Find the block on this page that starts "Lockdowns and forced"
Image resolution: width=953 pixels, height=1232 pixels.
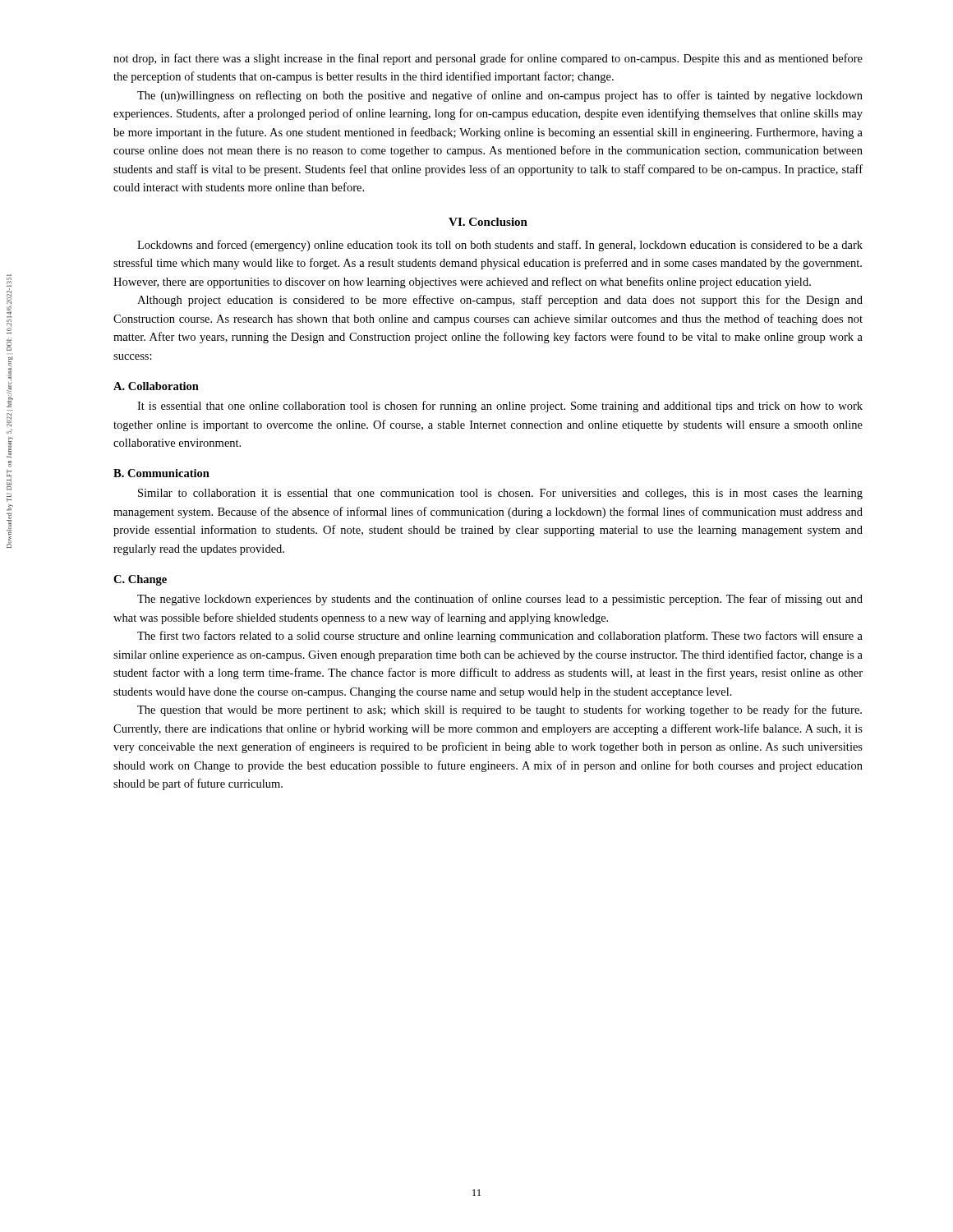tap(488, 300)
